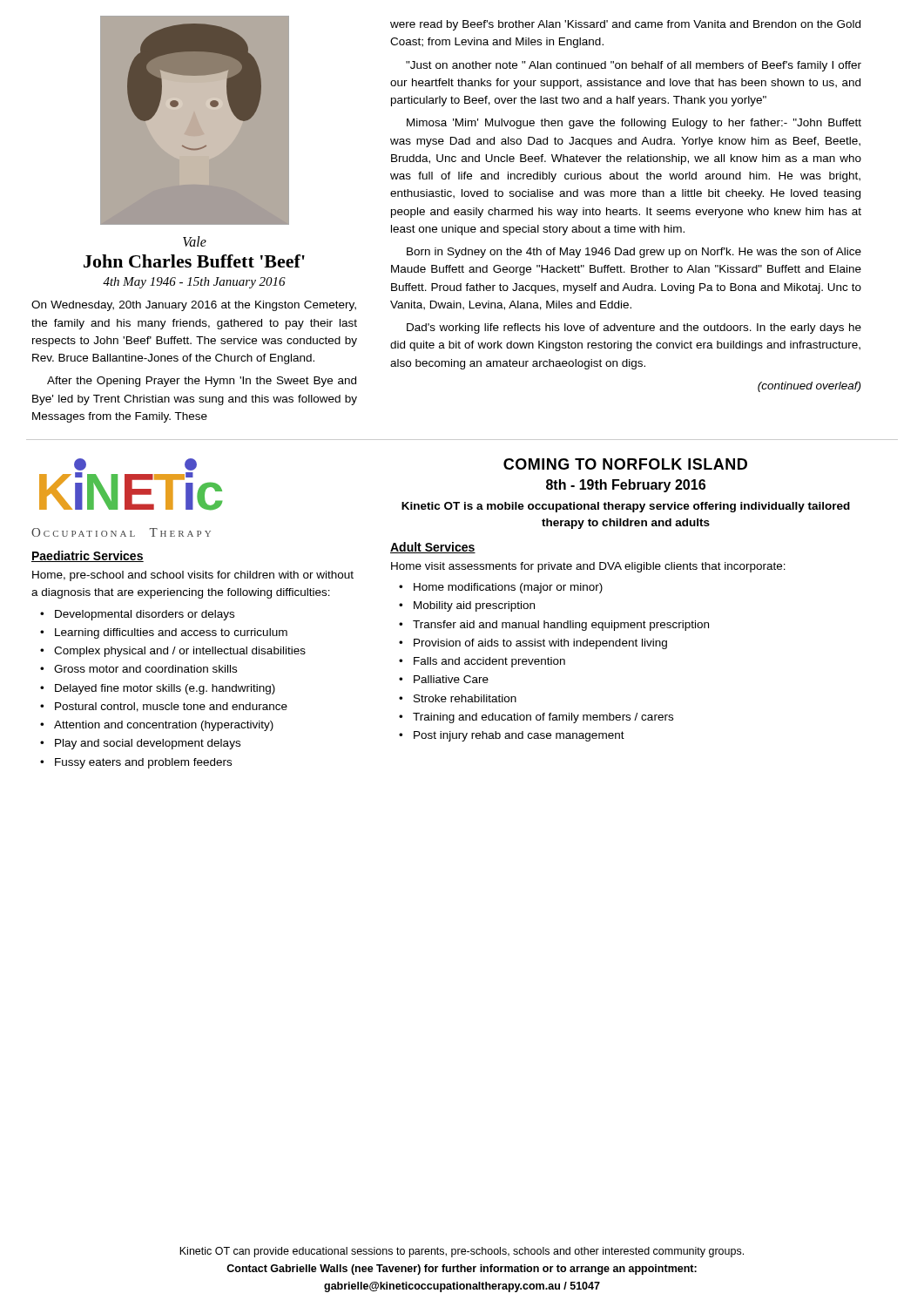Click the passage that begins "Training and education of family"
This screenshot has width=924, height=1307.
pyautogui.click(x=543, y=717)
